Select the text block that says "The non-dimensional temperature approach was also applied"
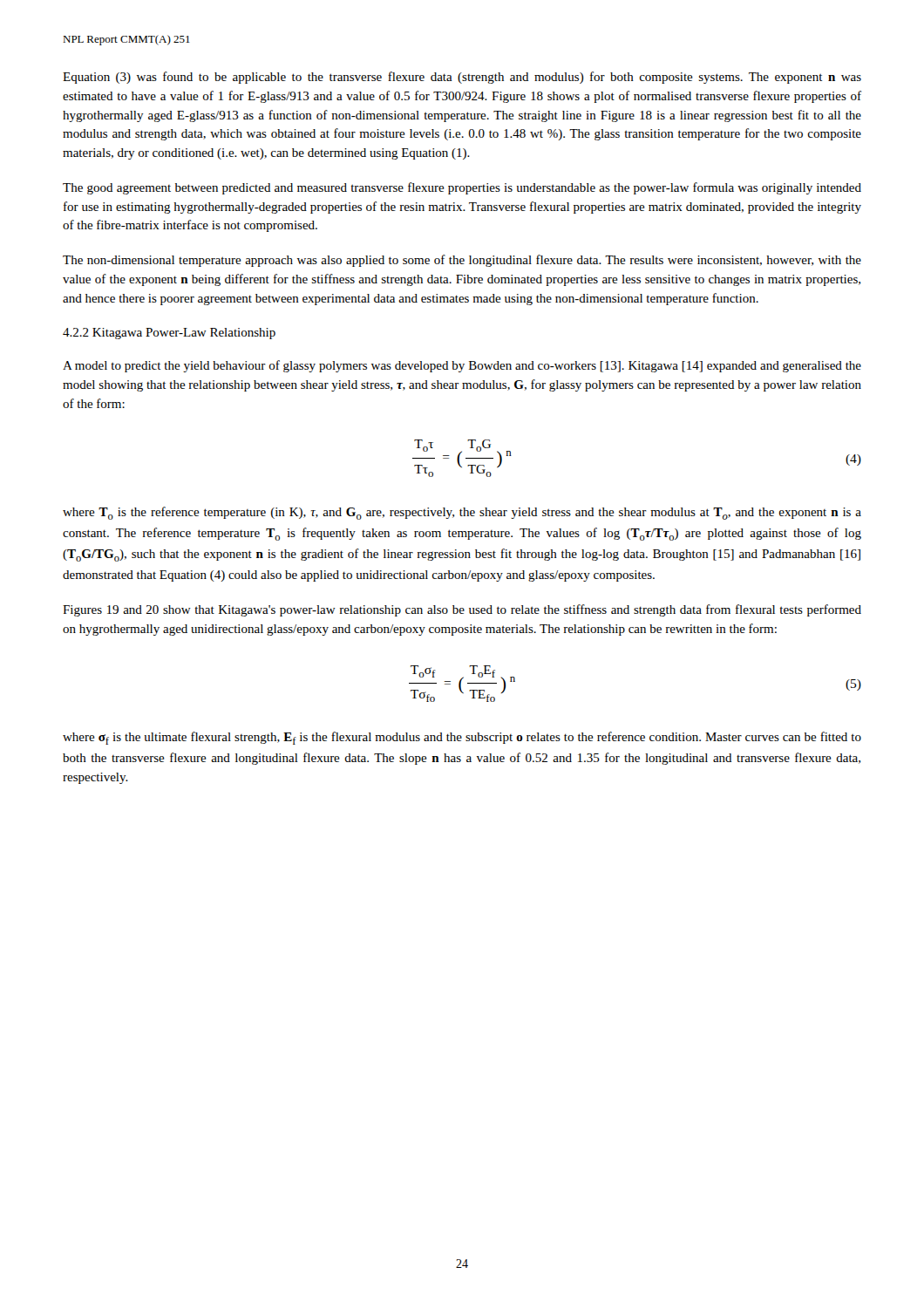This screenshot has height=1308, width=924. (462, 279)
